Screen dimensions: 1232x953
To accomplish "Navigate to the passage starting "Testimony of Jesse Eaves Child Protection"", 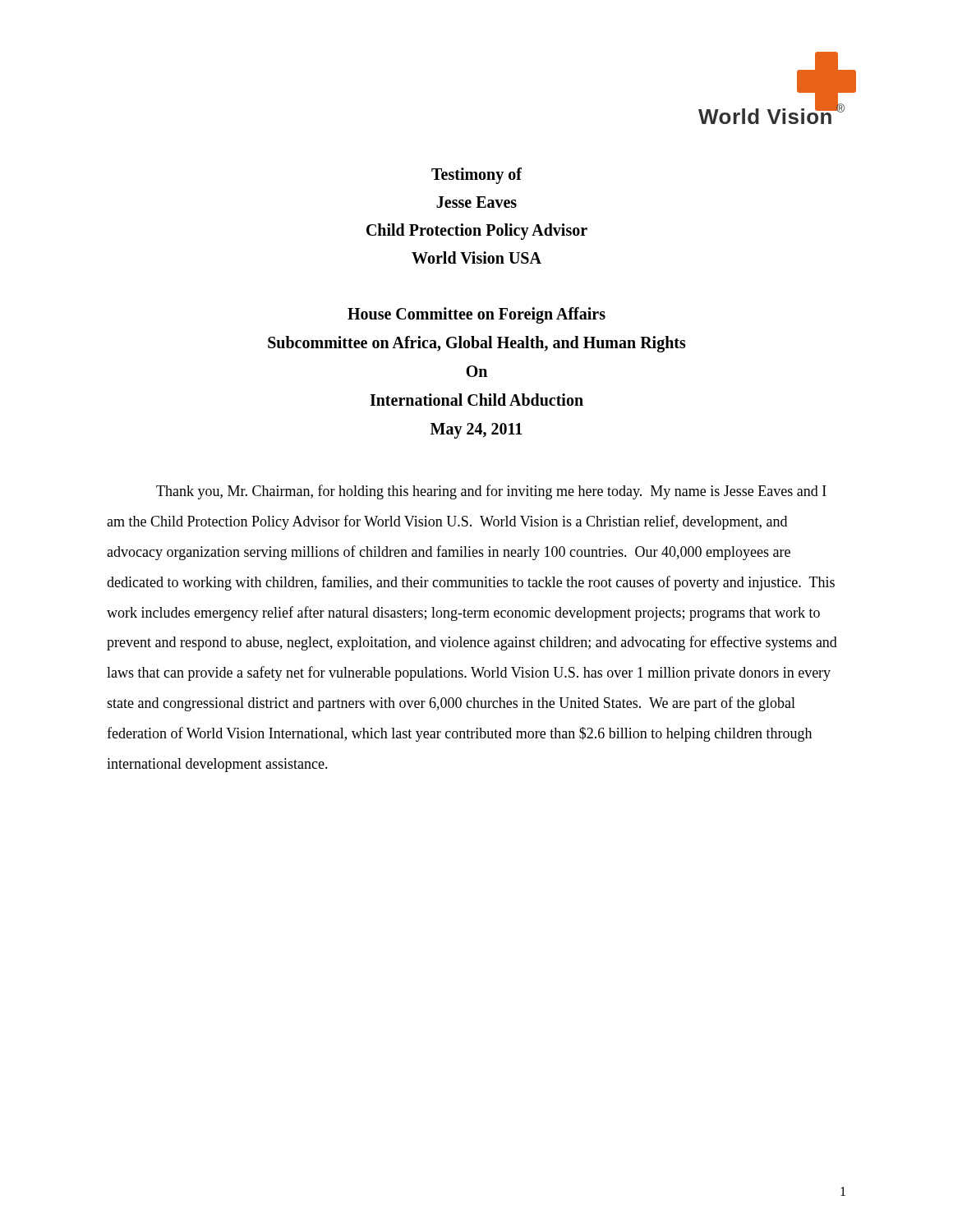I will (x=476, y=216).
